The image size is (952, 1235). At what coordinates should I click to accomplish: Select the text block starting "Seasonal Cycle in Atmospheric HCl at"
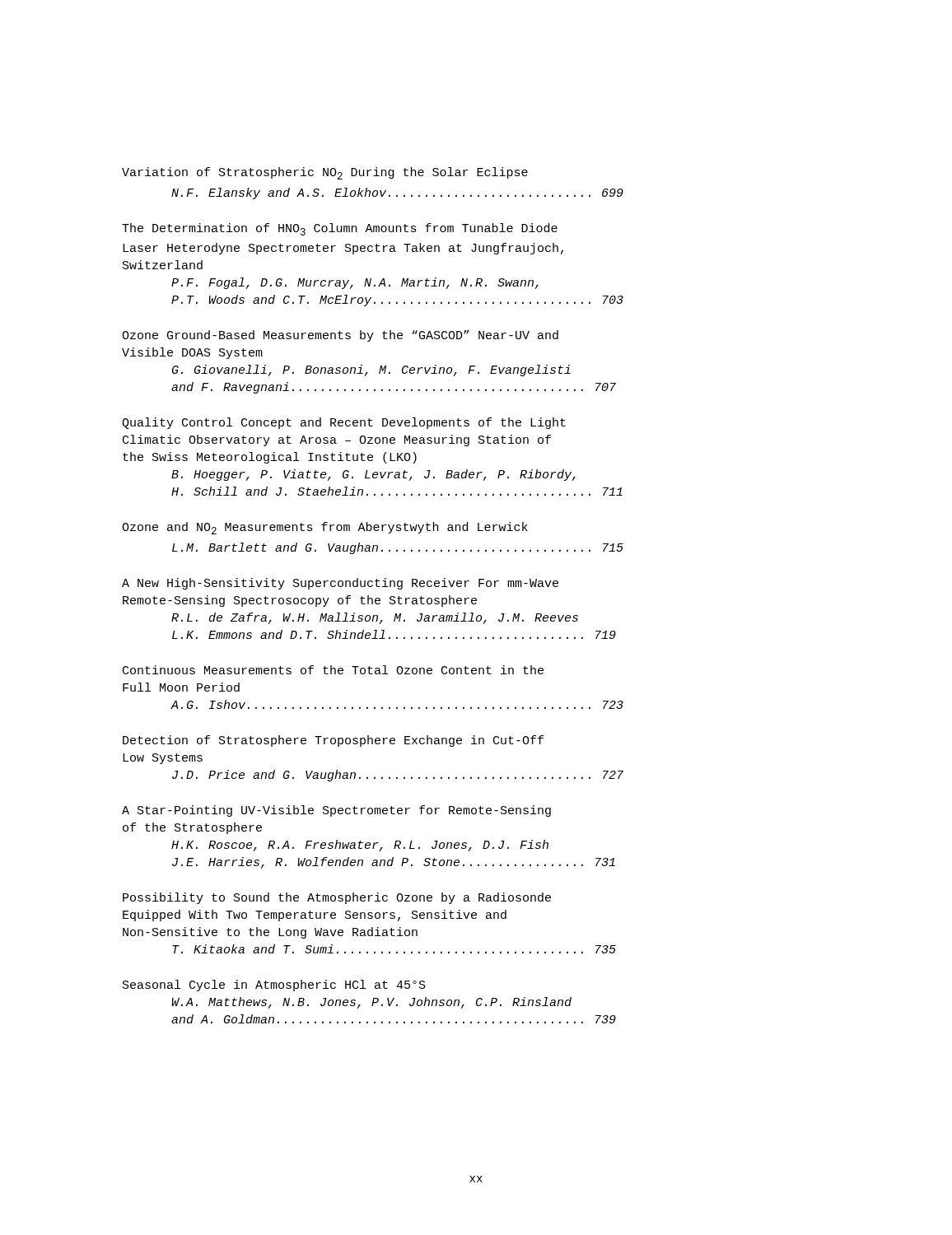[488, 1003]
